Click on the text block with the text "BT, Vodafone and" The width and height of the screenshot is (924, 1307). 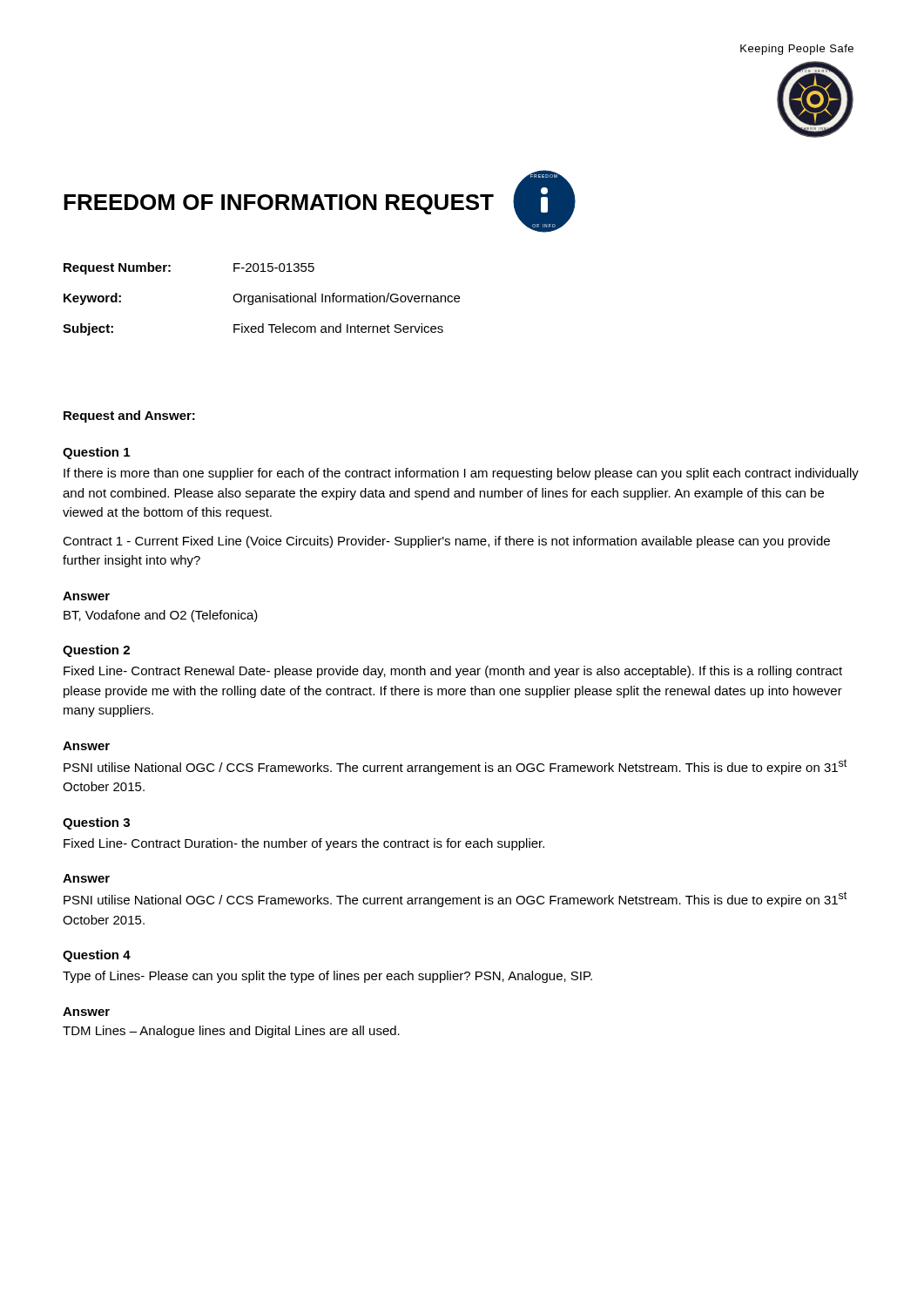(x=160, y=614)
